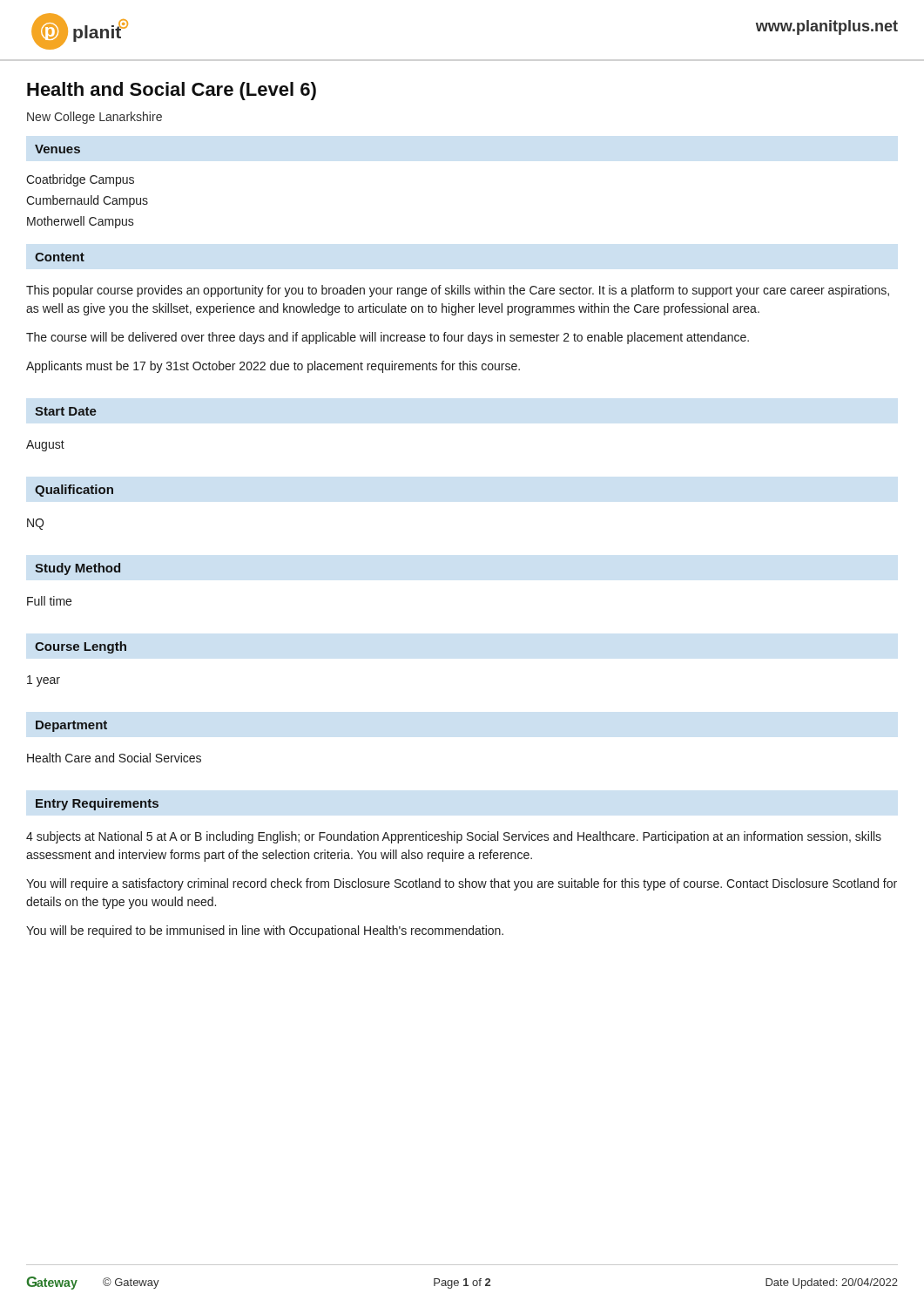This screenshot has height=1307, width=924.
Task: Click on the text block starting "Full time"
Action: coord(49,601)
